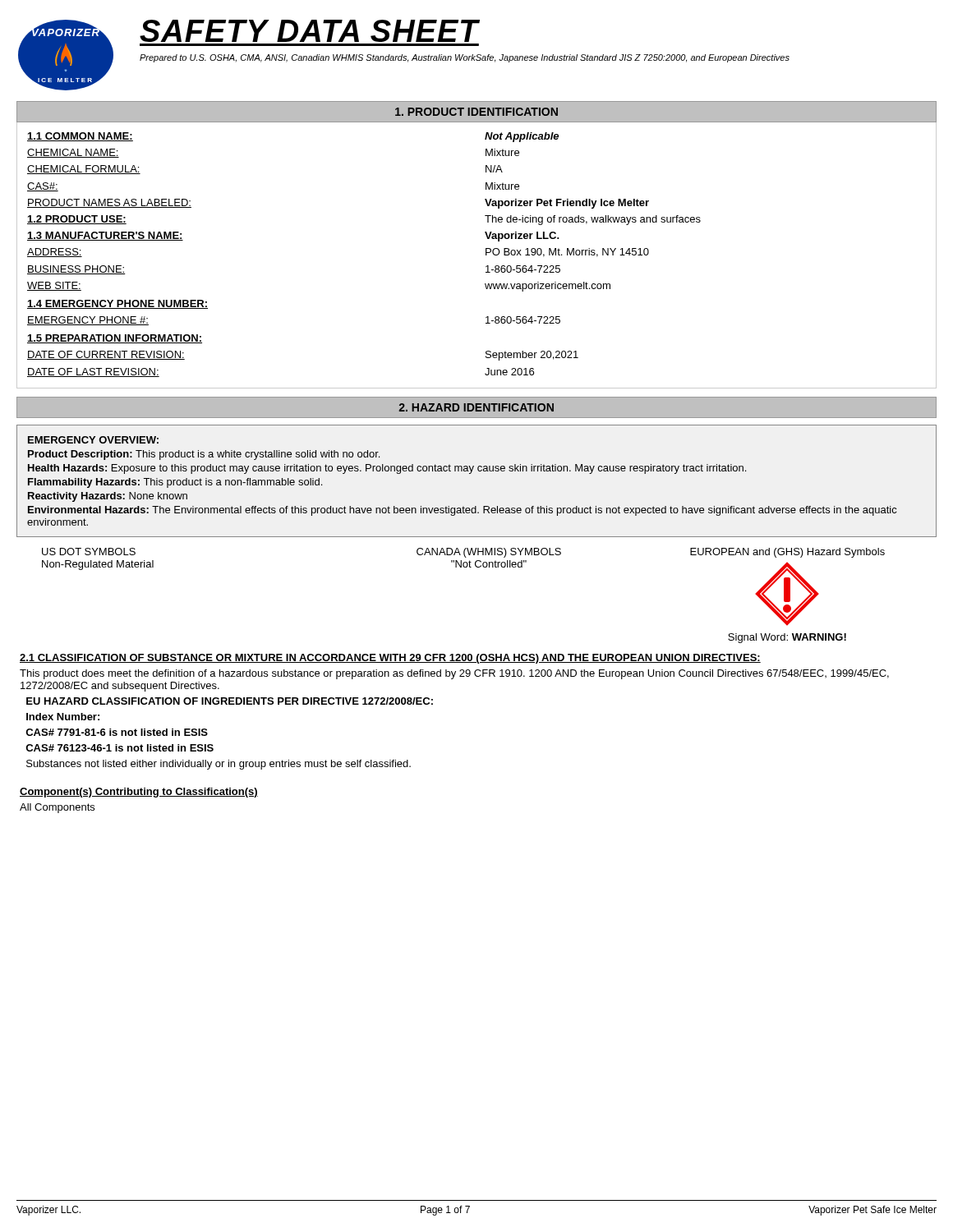The height and width of the screenshot is (1232, 953).
Task: Point to "SAFETY DATA SHEET"
Action: (x=310, y=31)
